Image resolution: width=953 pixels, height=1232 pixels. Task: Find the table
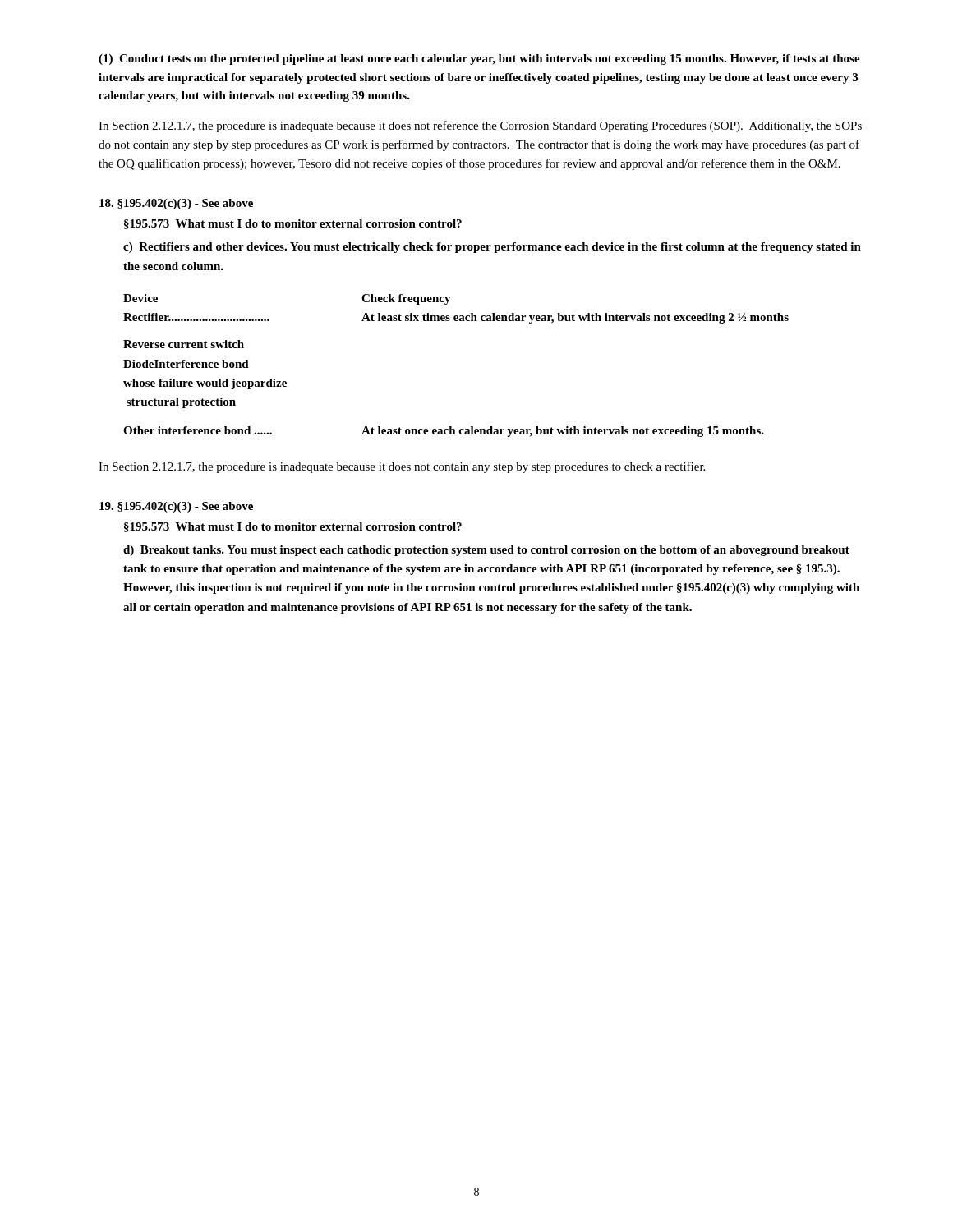(485, 365)
